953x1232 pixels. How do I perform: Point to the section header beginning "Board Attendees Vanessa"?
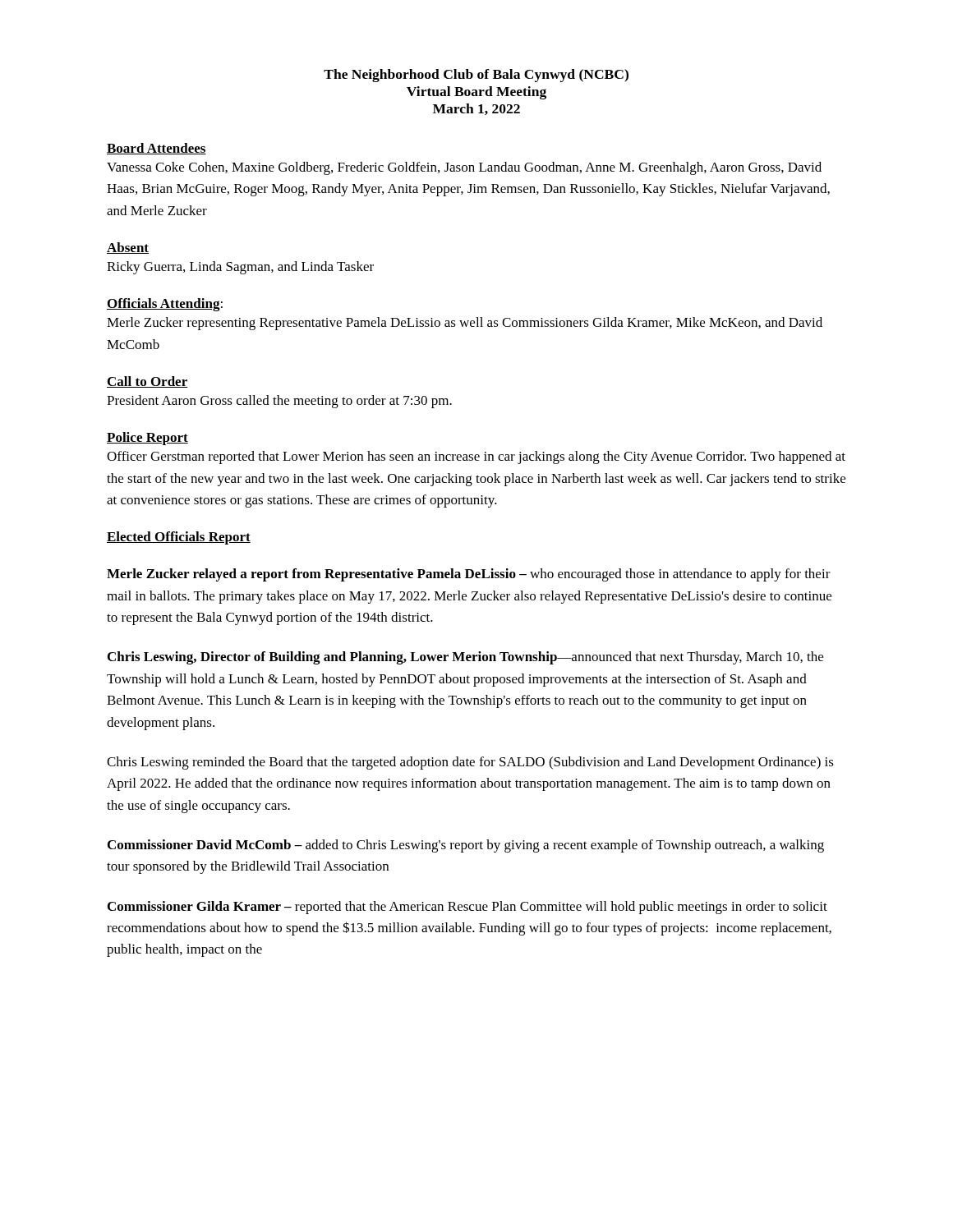(476, 181)
